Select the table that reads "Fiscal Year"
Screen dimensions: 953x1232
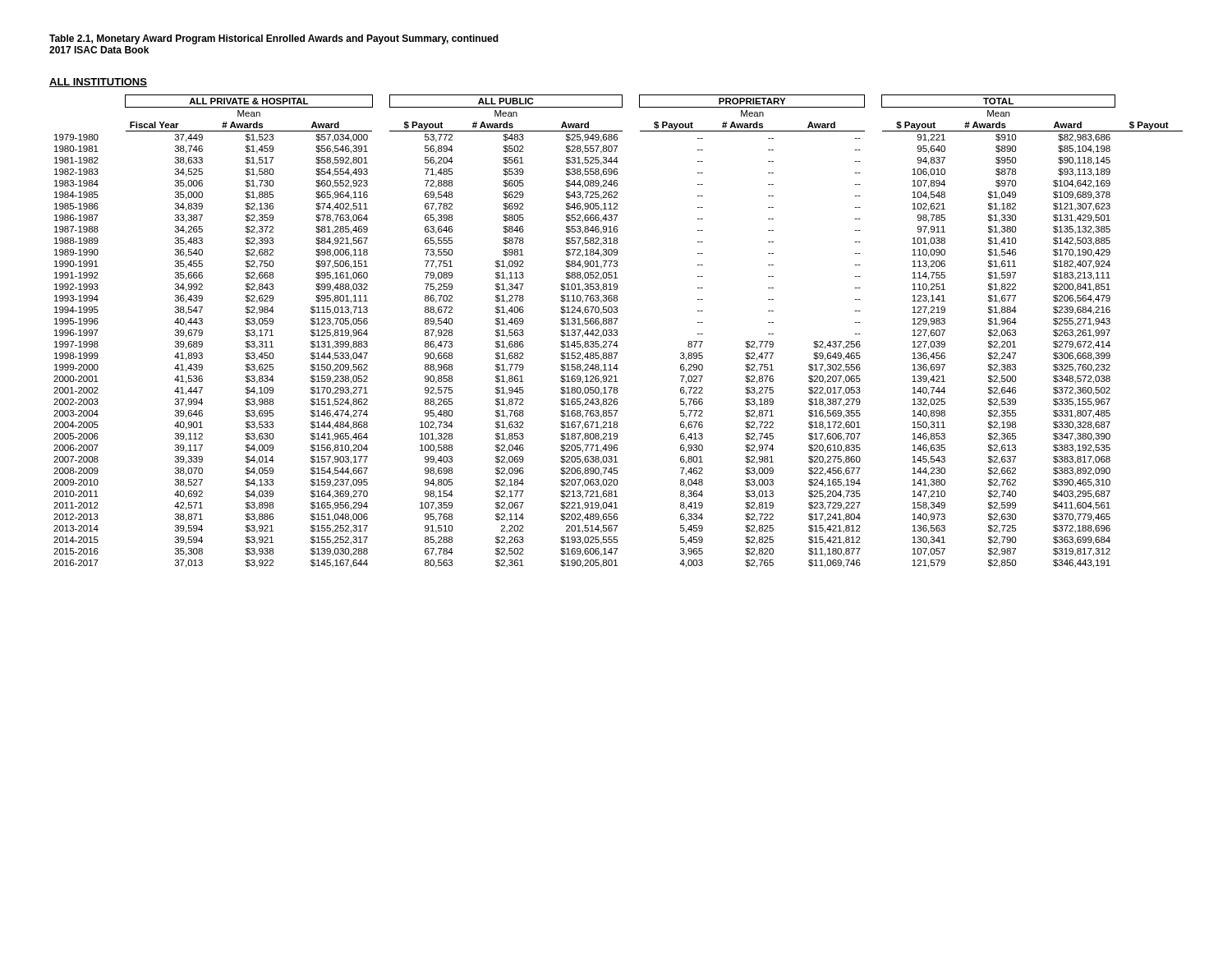616,332
